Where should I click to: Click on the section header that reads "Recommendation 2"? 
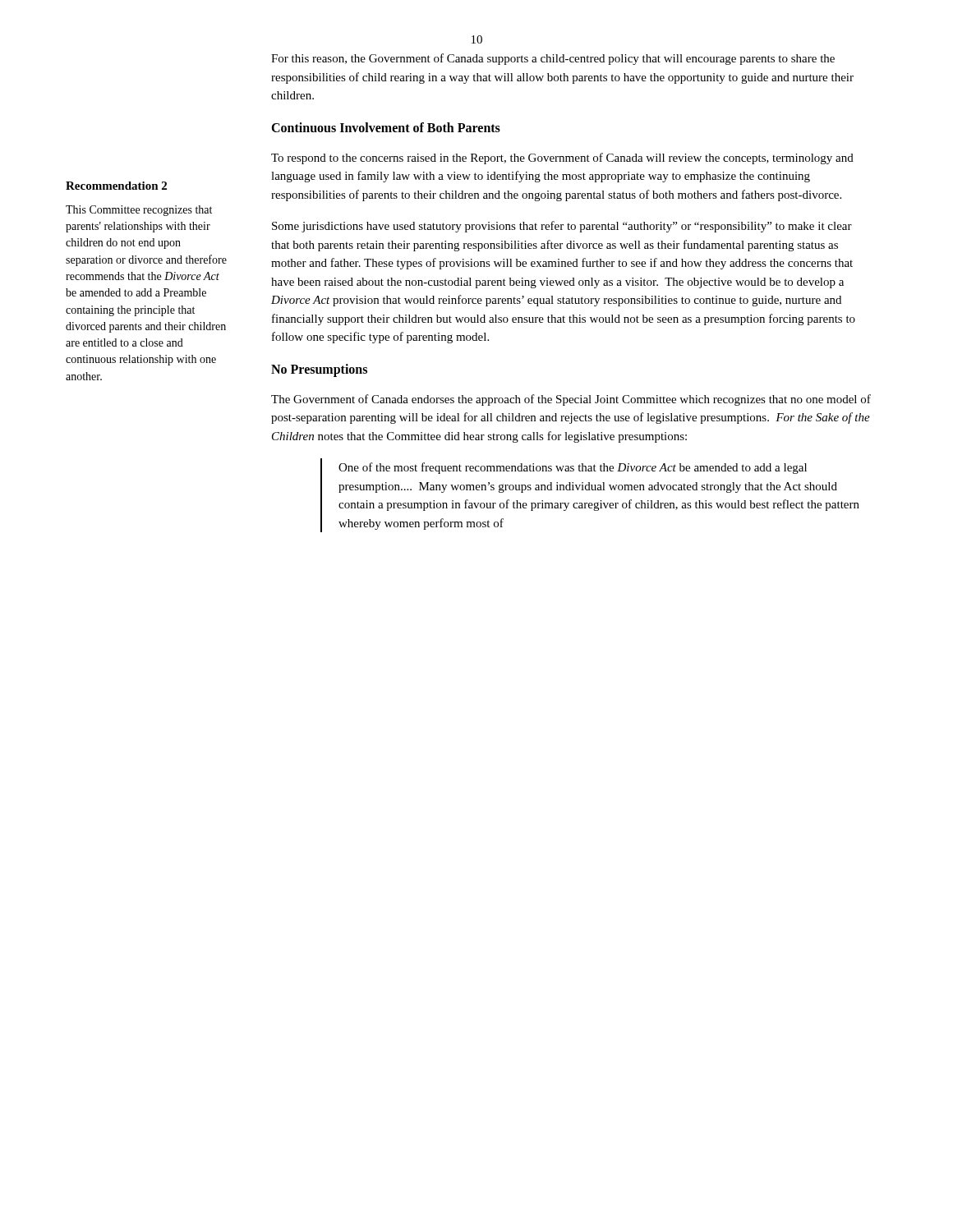(x=117, y=186)
